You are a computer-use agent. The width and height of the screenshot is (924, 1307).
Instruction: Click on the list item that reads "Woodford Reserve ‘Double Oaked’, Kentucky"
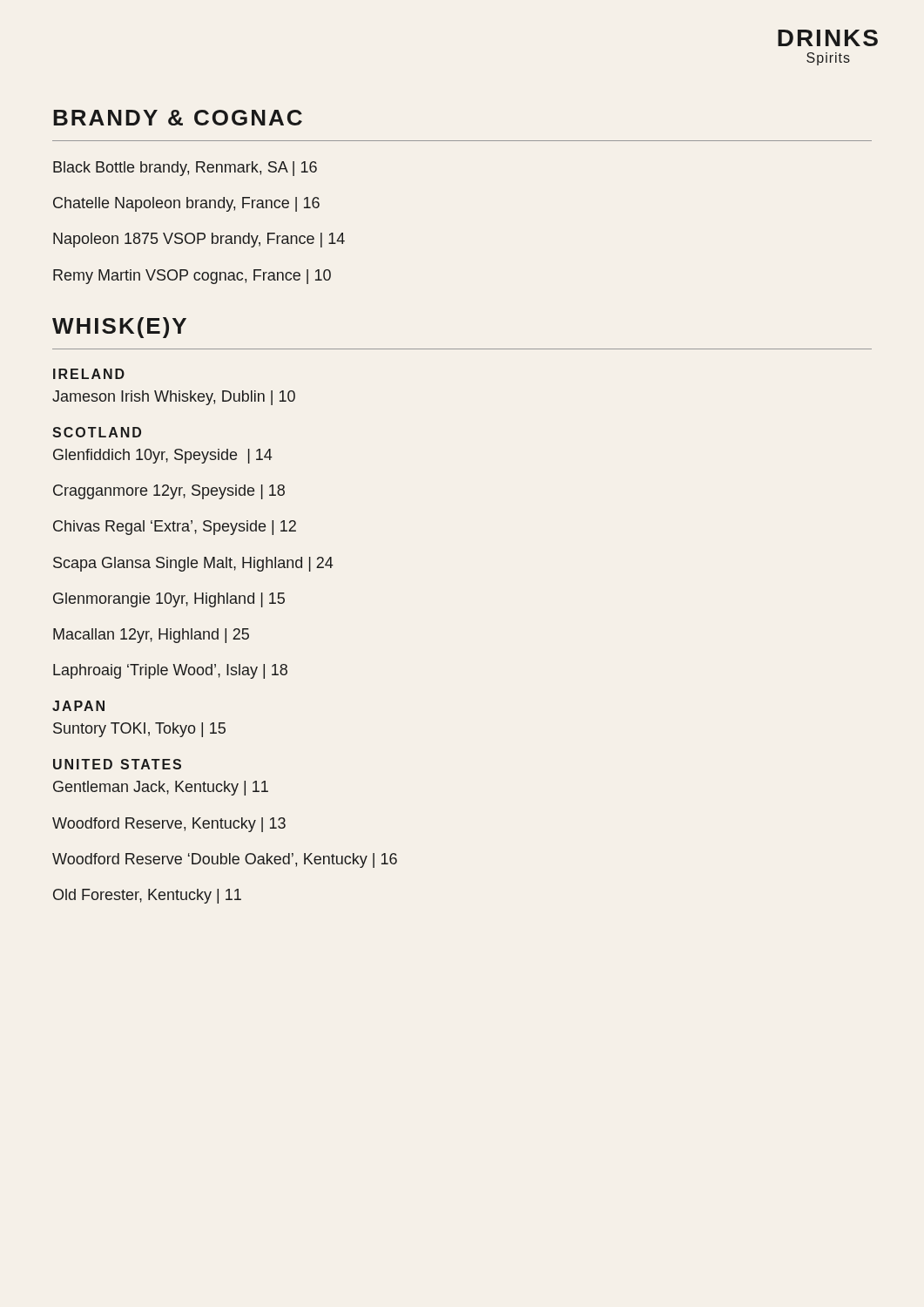tap(225, 859)
